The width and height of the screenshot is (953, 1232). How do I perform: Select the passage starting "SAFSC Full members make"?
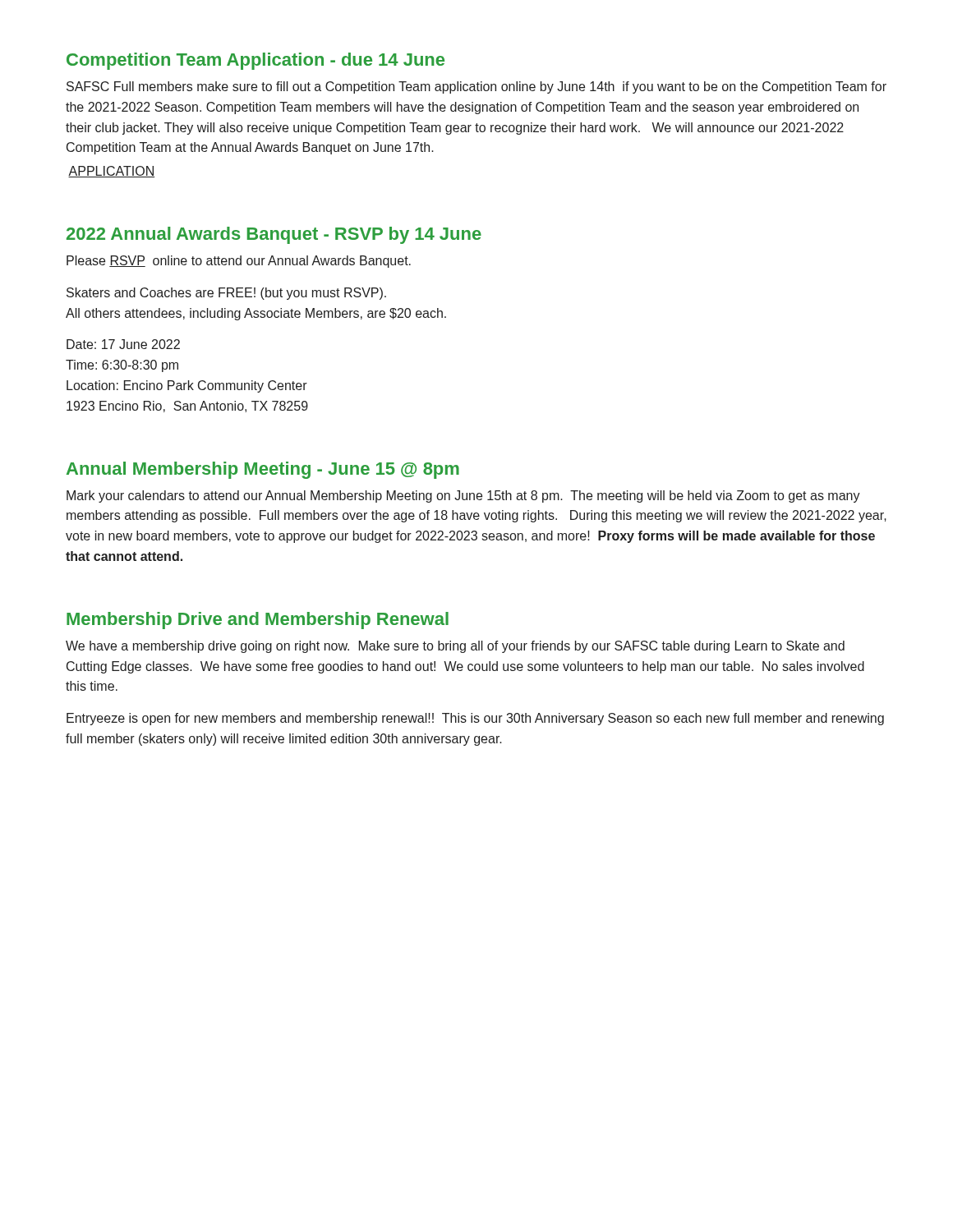476,130
